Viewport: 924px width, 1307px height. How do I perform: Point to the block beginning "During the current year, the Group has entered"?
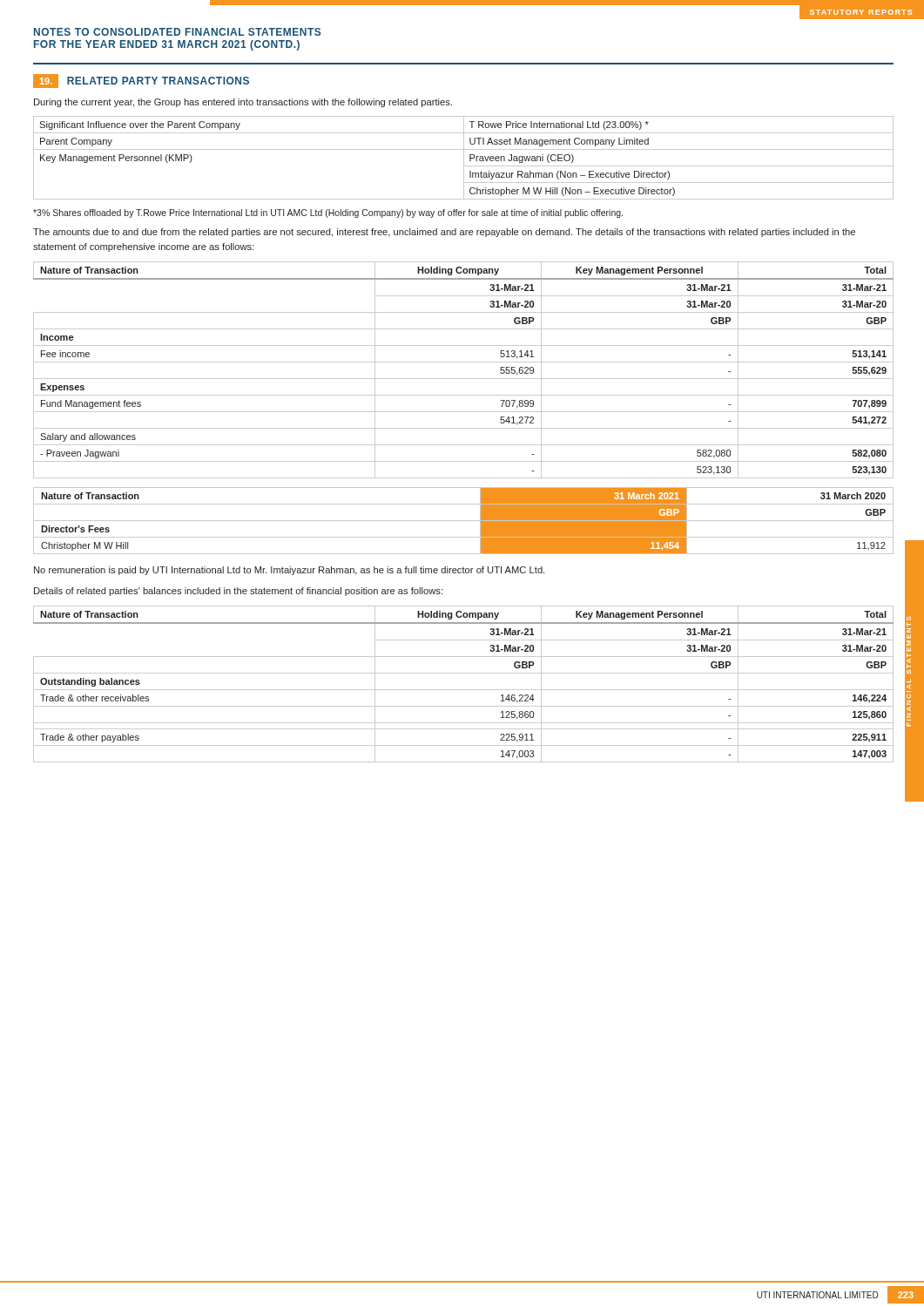coord(243,102)
